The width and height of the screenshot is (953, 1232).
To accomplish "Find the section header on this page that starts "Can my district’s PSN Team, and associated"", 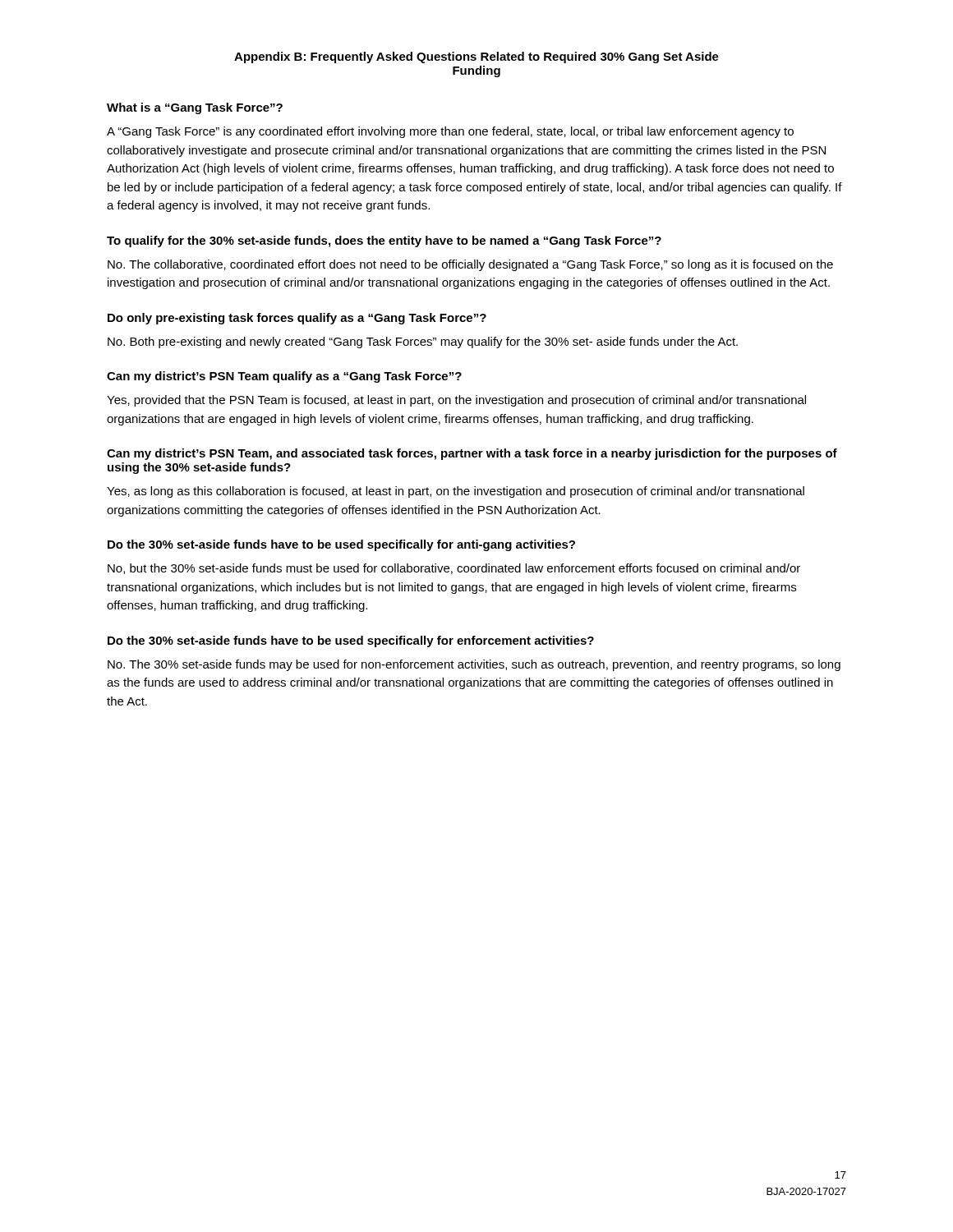I will coord(472,460).
